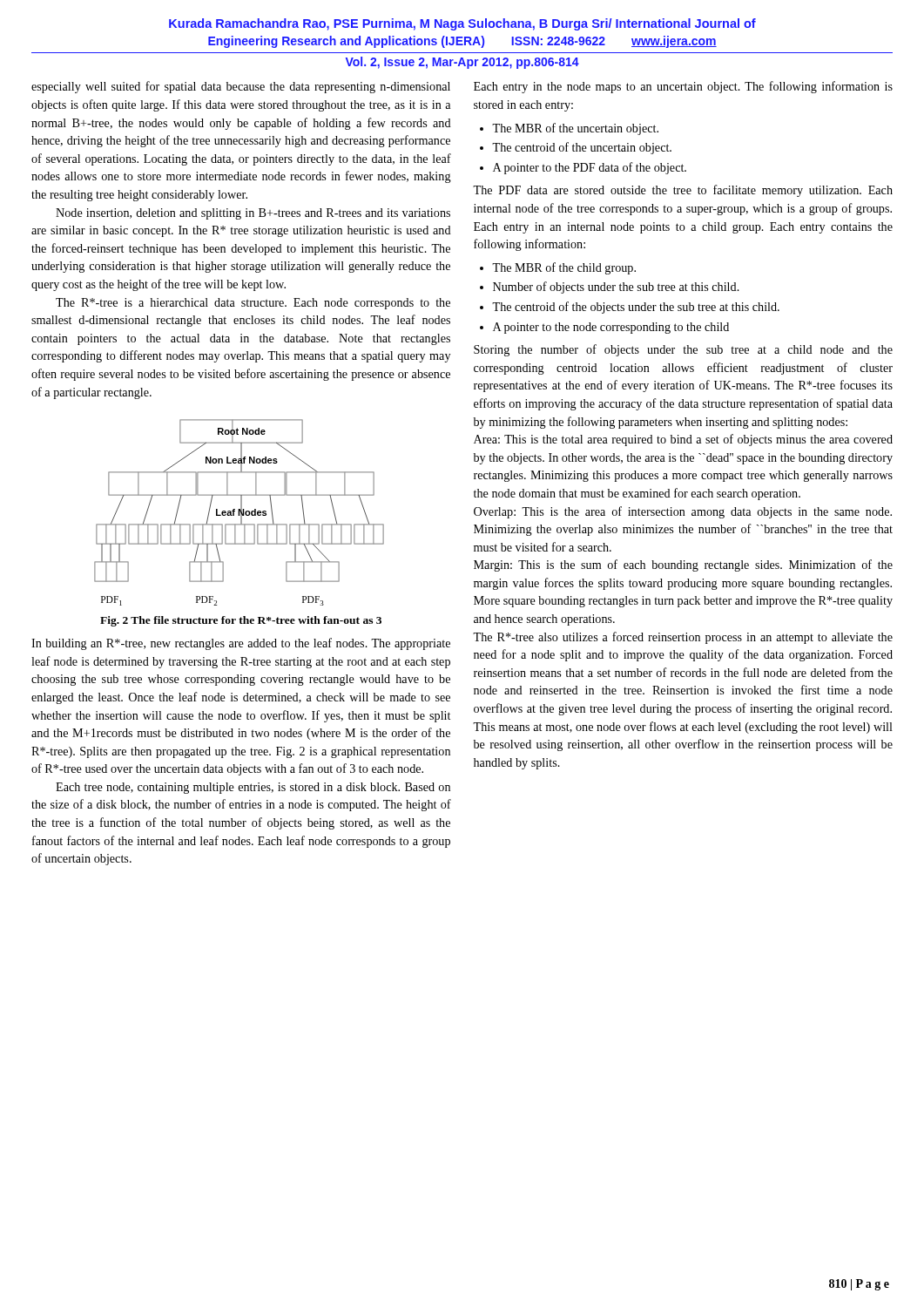Locate the region starting "A pointer to the PDF"
This screenshot has height=1307, width=924.
(590, 167)
